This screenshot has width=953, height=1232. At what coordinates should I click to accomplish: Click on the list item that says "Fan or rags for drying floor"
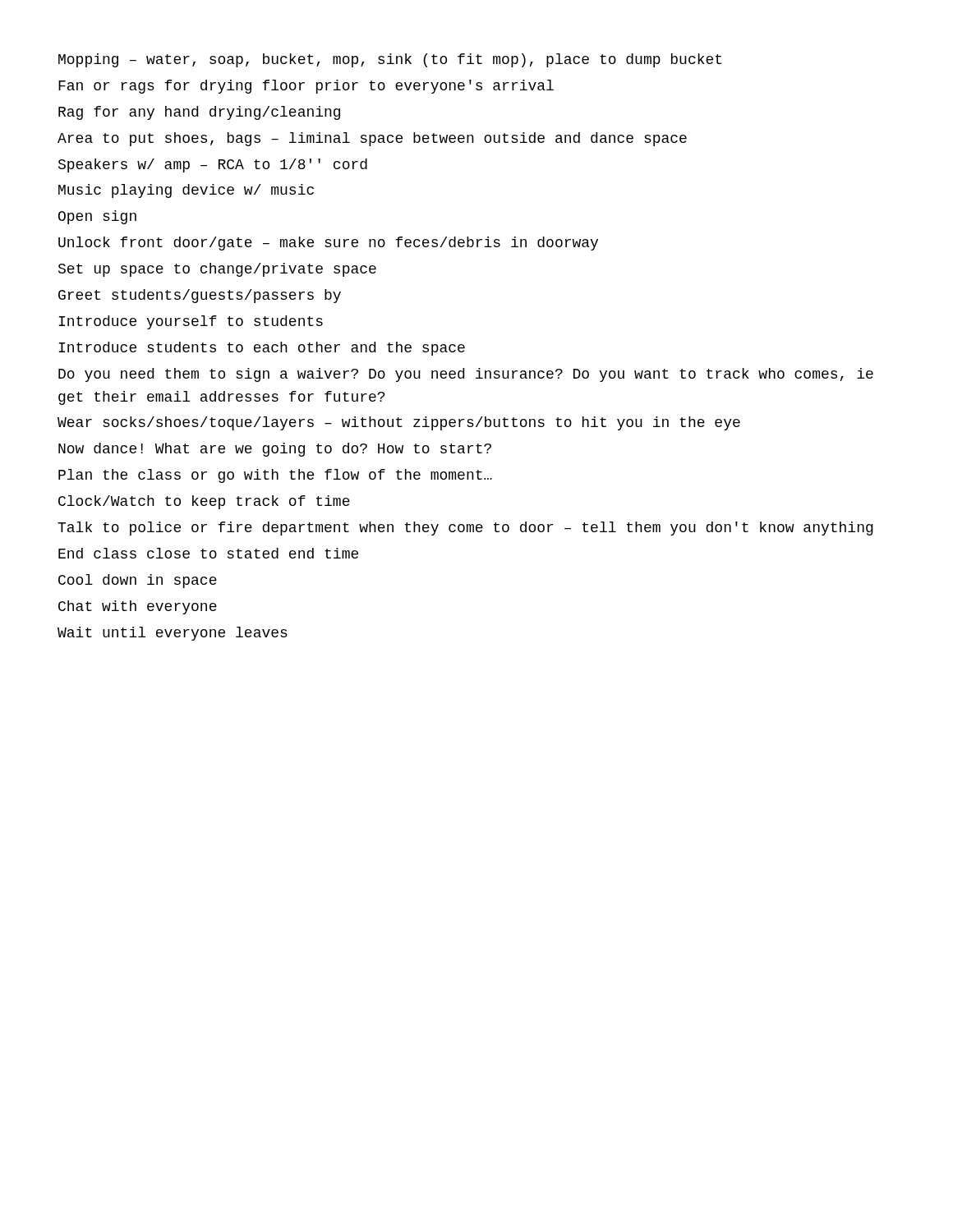[x=306, y=86]
